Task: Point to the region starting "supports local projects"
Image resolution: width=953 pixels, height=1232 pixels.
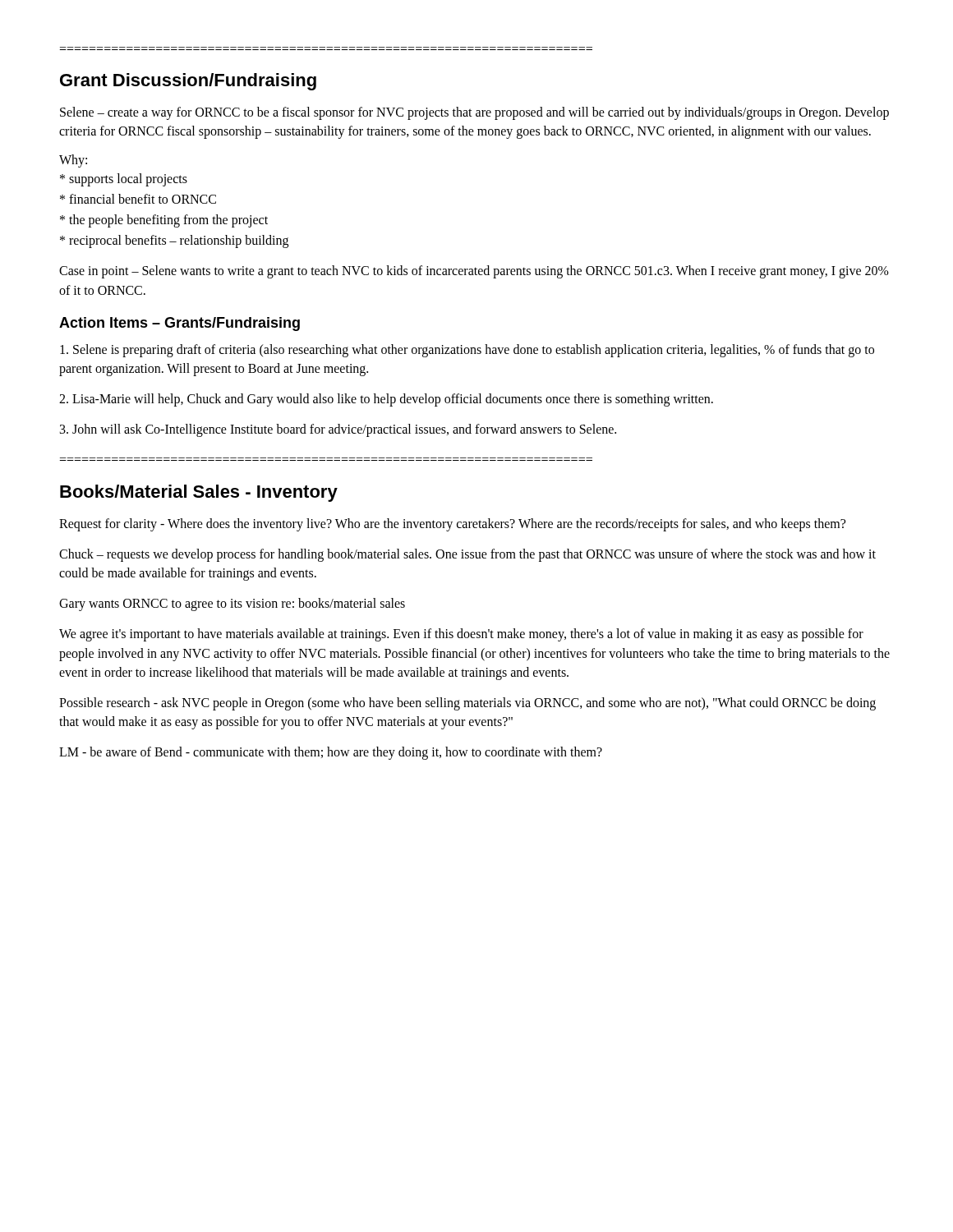Action: tap(123, 178)
